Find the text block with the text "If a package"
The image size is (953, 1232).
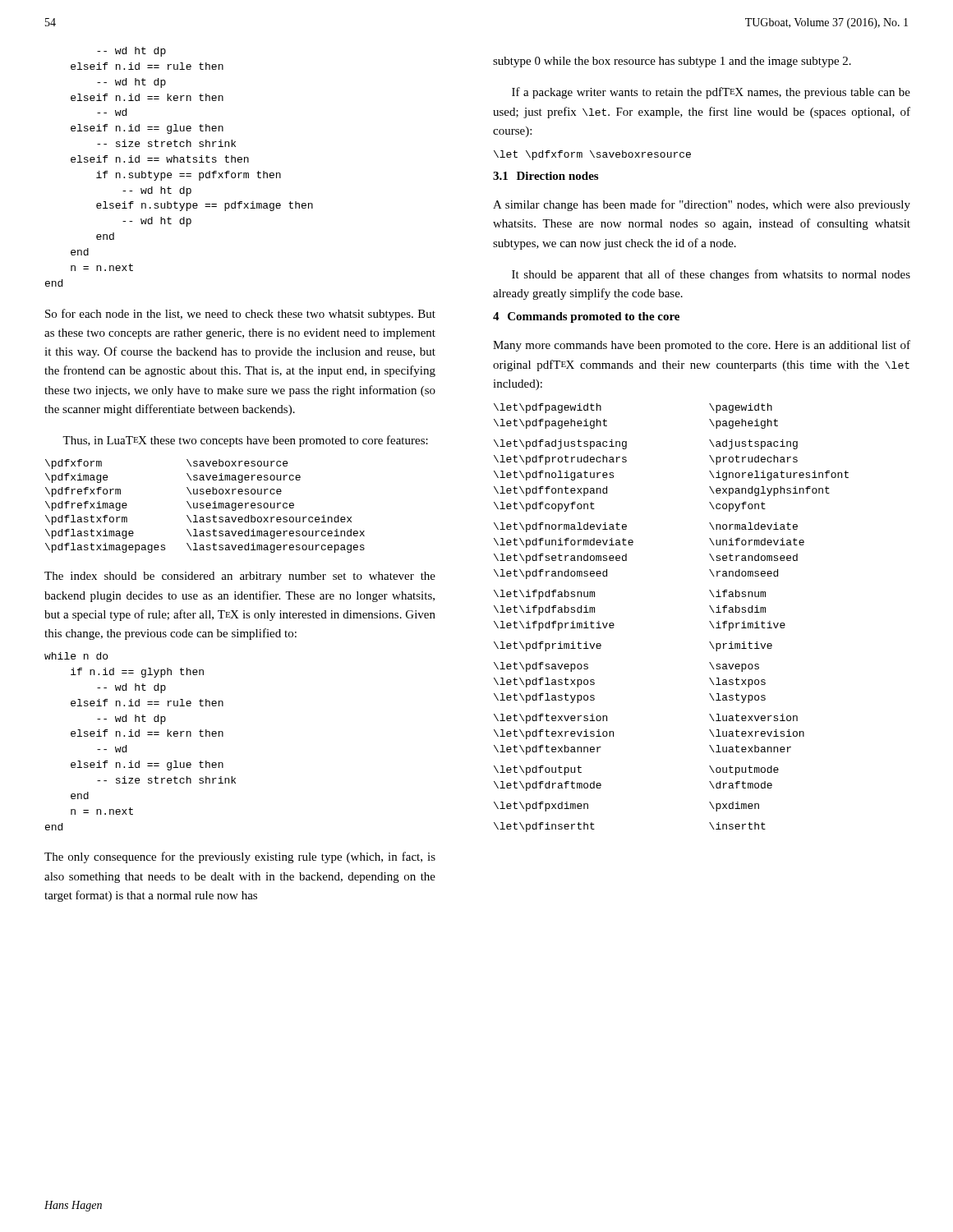tap(702, 112)
